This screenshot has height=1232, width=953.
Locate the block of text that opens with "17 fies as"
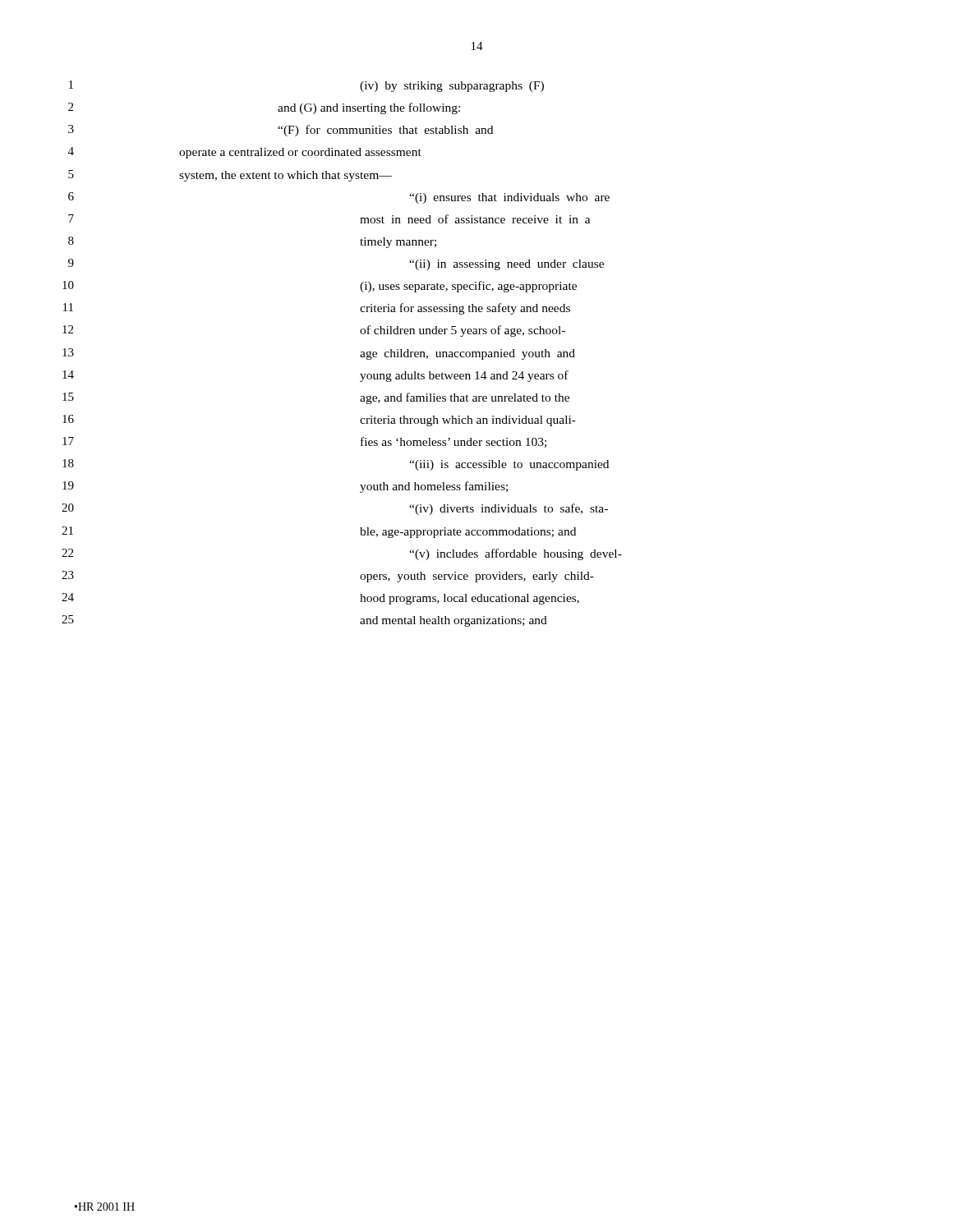(x=476, y=441)
